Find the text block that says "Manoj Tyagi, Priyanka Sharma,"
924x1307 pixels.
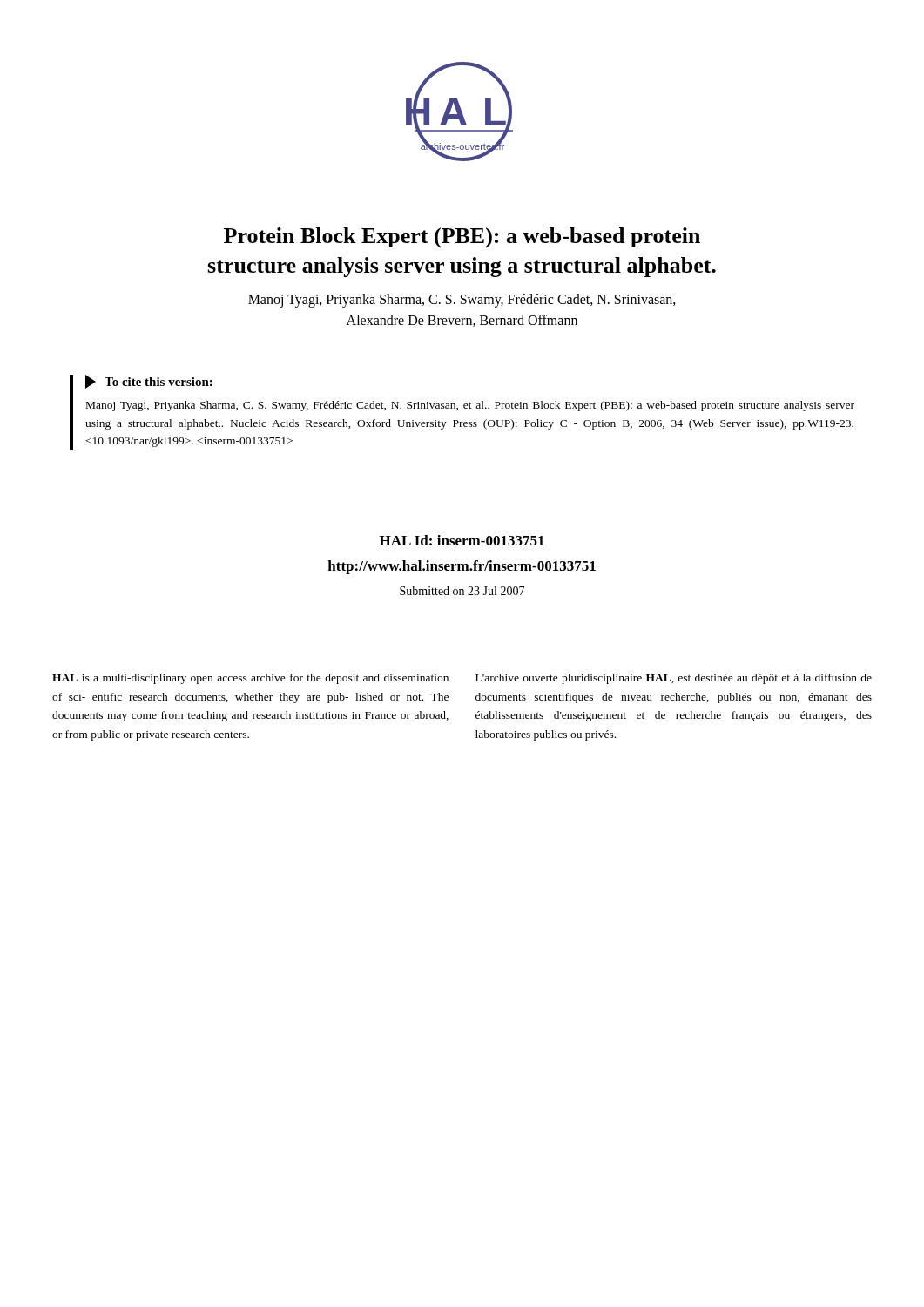click(470, 423)
